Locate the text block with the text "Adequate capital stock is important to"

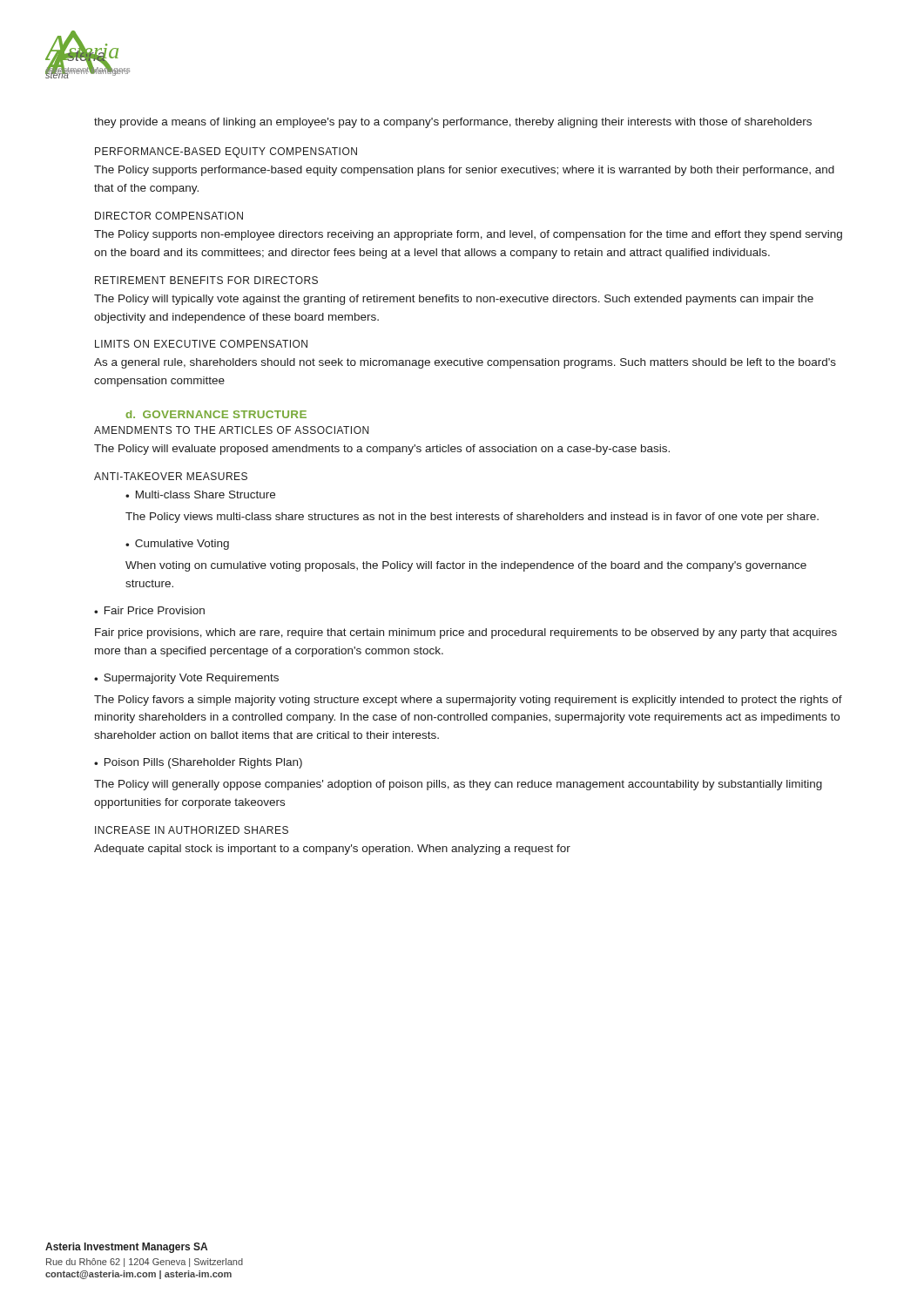[332, 848]
